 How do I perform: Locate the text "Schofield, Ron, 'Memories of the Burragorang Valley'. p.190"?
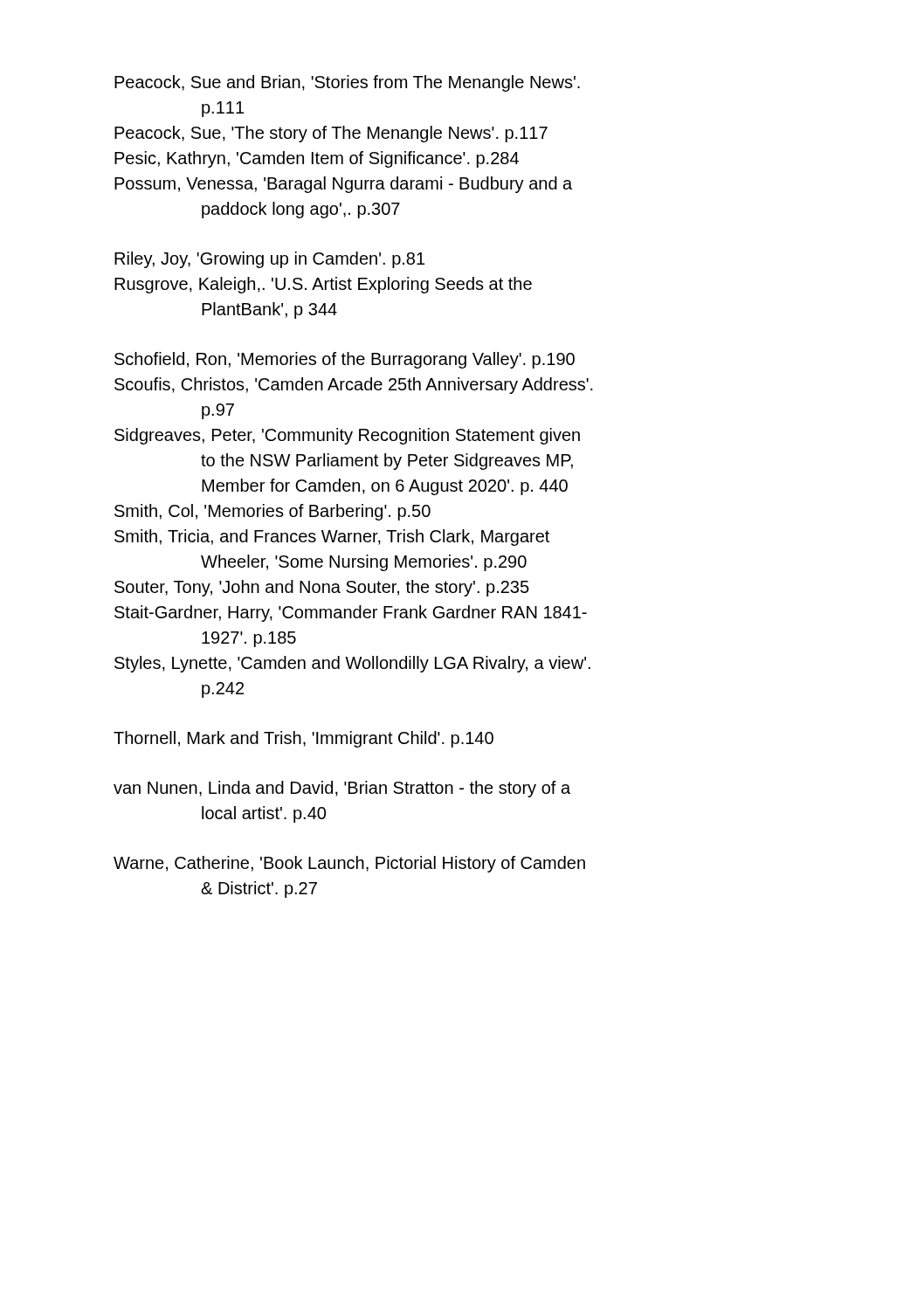click(463, 359)
